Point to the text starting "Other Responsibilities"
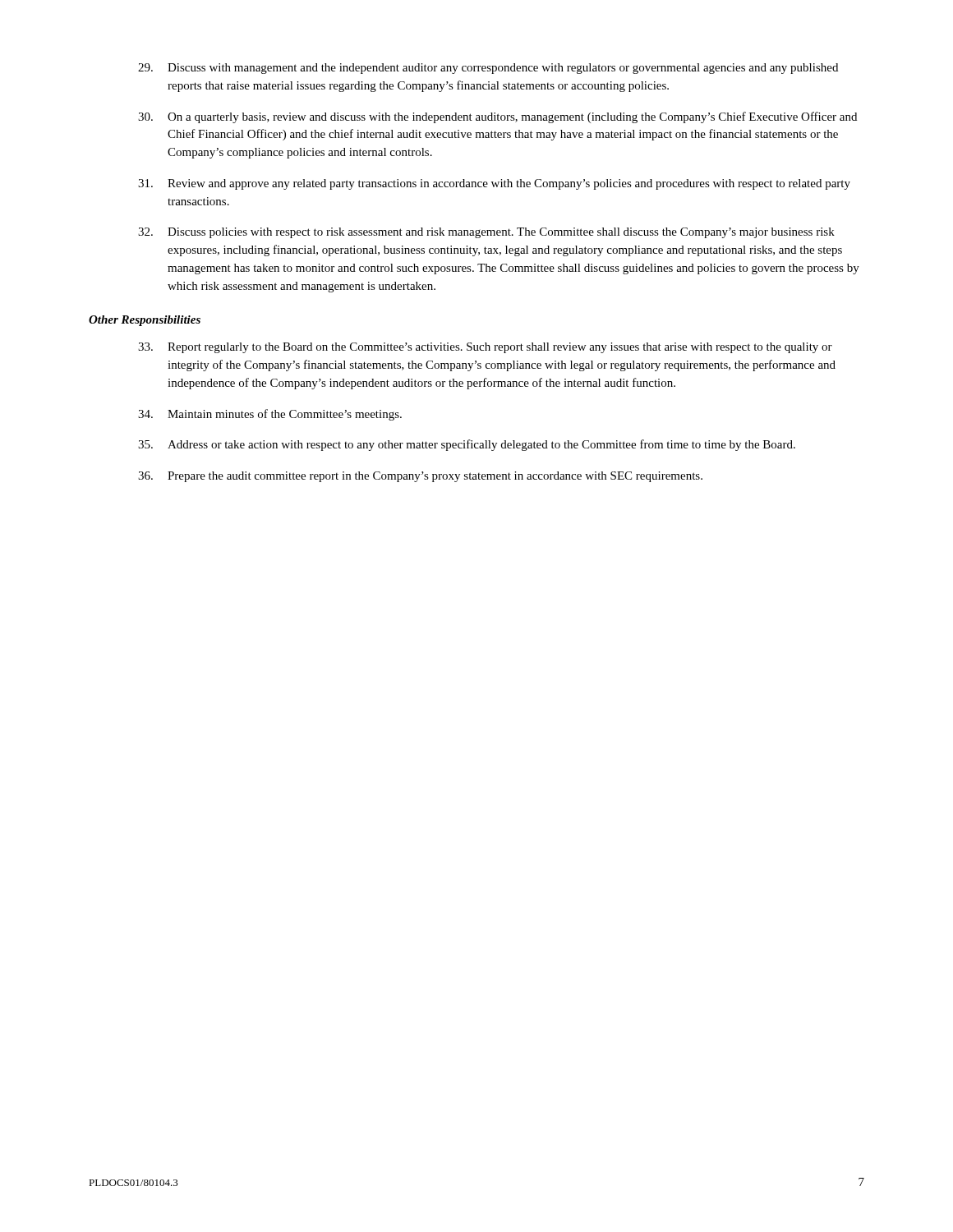This screenshot has width=953, height=1232. (x=145, y=320)
